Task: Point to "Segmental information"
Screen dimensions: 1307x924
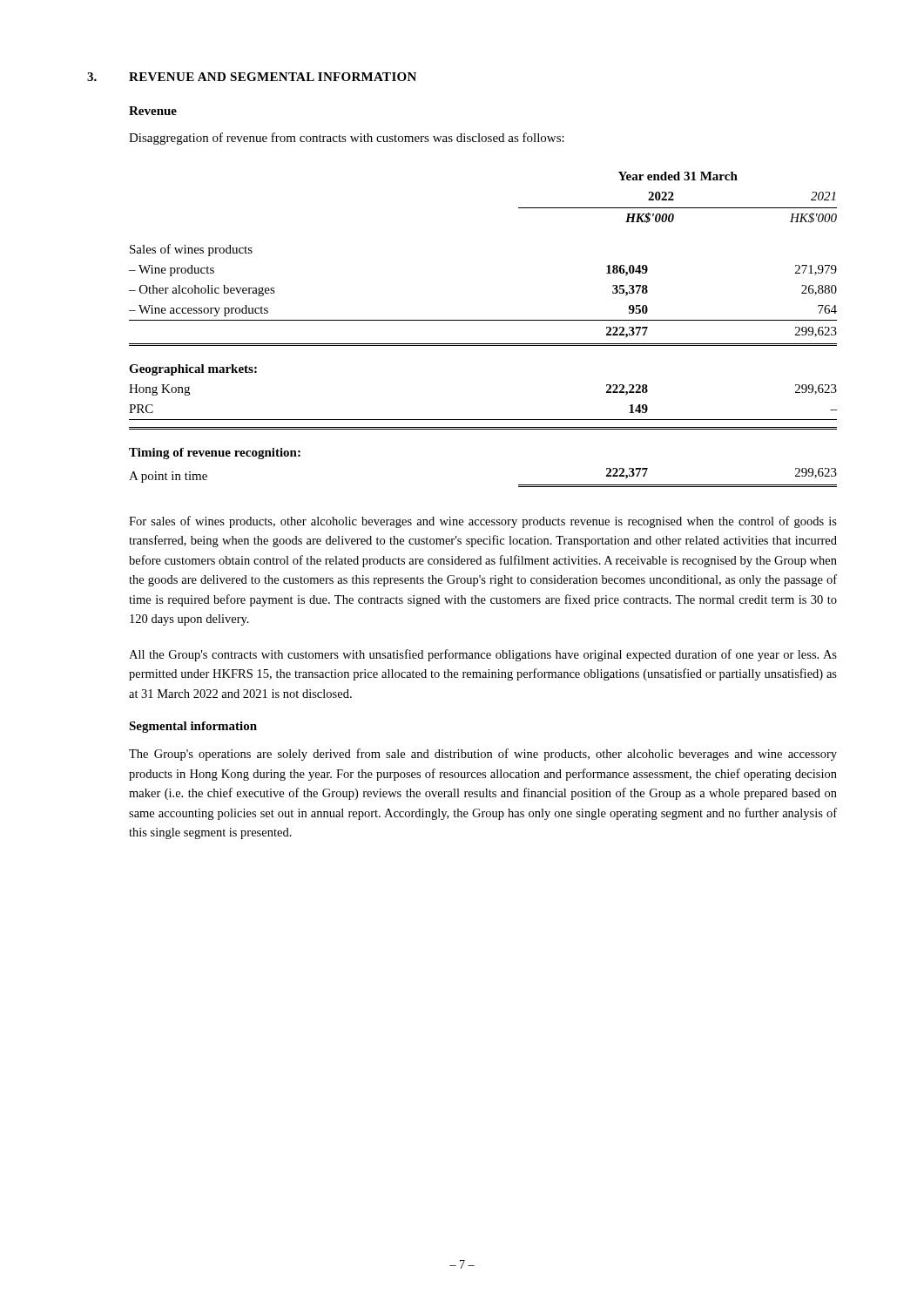Action: 193,726
